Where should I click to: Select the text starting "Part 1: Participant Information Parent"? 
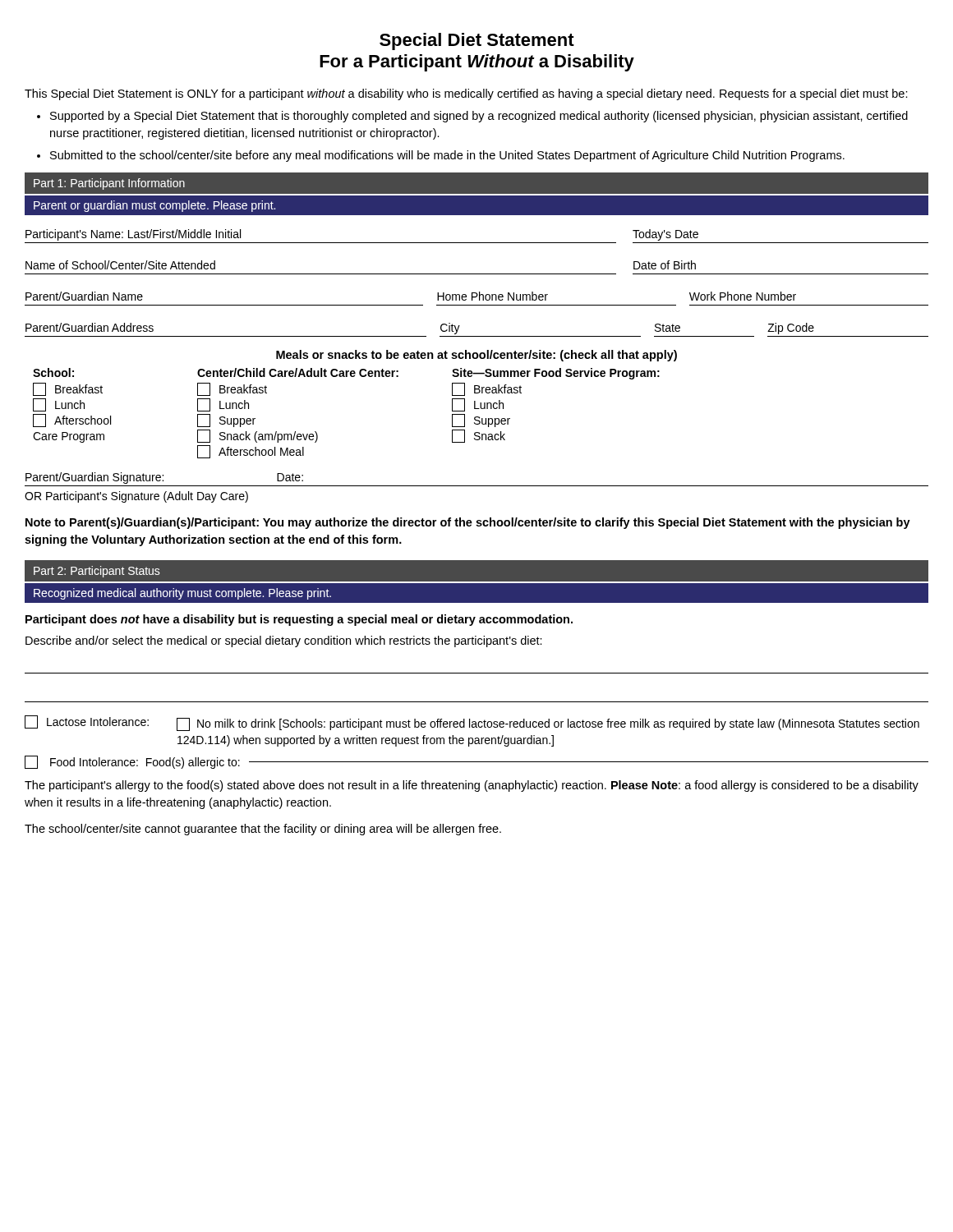coord(476,194)
